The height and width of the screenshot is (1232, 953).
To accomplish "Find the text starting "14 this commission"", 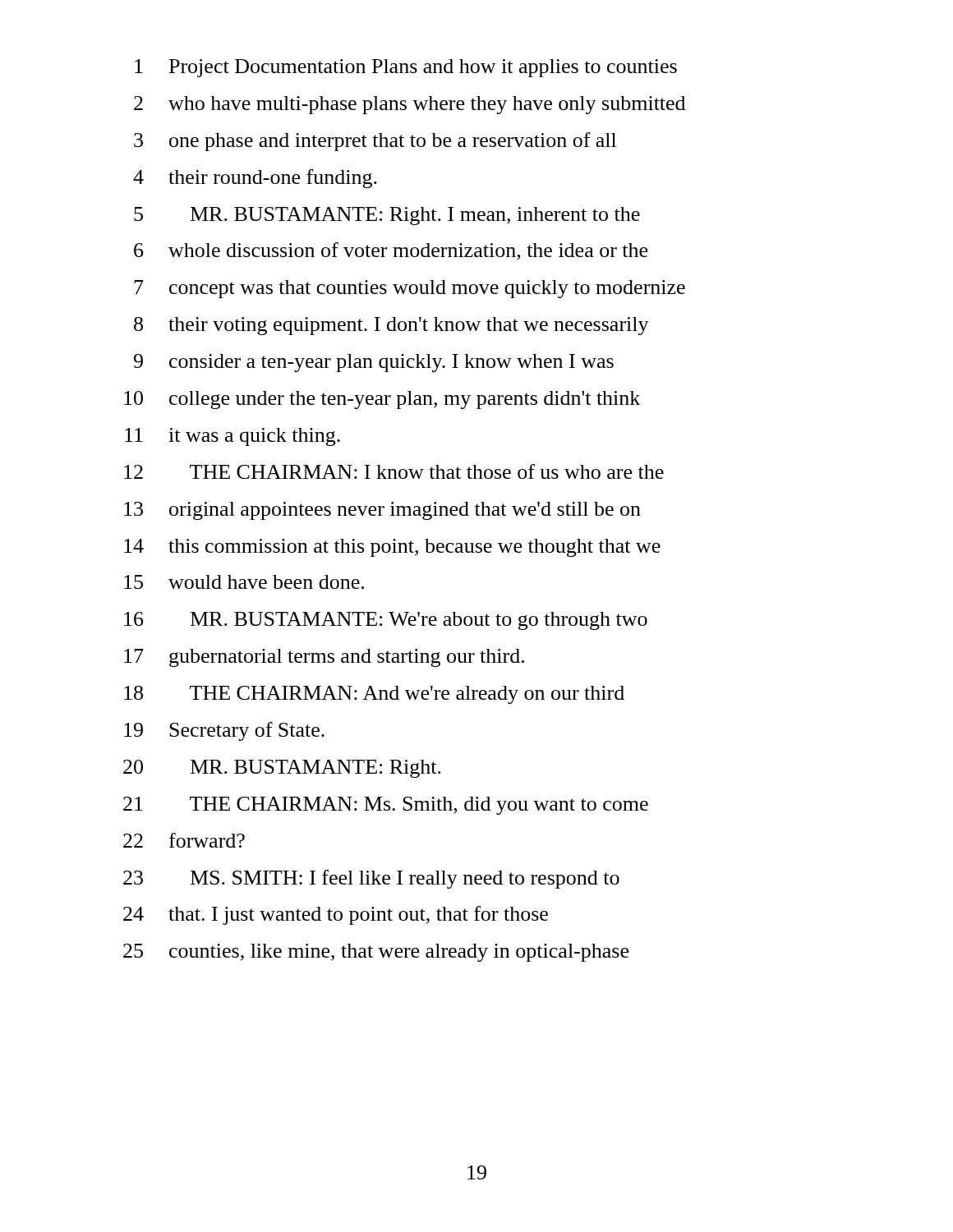I will (x=485, y=546).
